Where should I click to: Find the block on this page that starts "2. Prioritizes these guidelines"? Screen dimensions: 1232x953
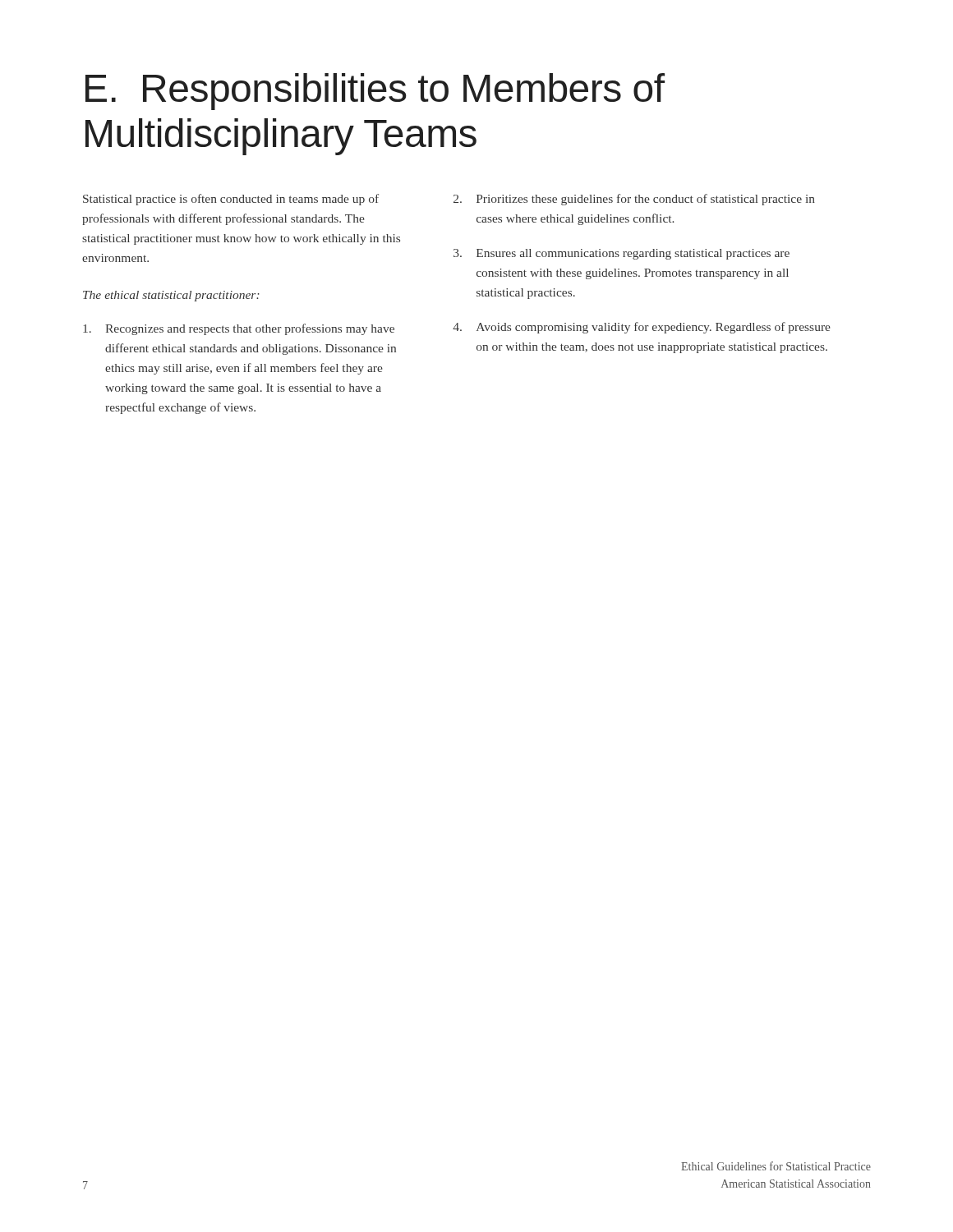(x=642, y=209)
